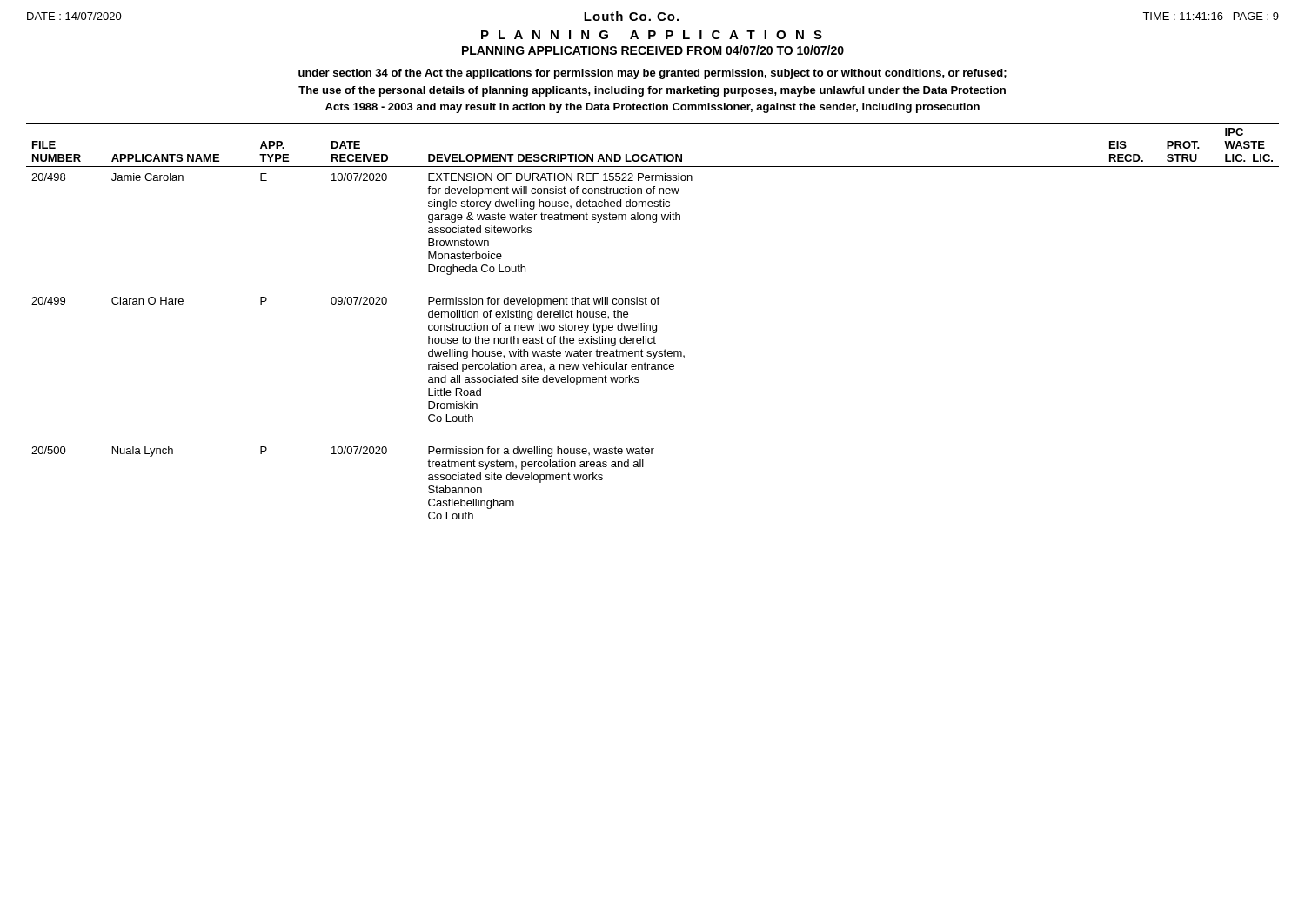This screenshot has width=1305, height=924.
Task: Click on the region starting "PLANNING APPLICATIONS RECEIVED FROM"
Action: click(x=652, y=50)
